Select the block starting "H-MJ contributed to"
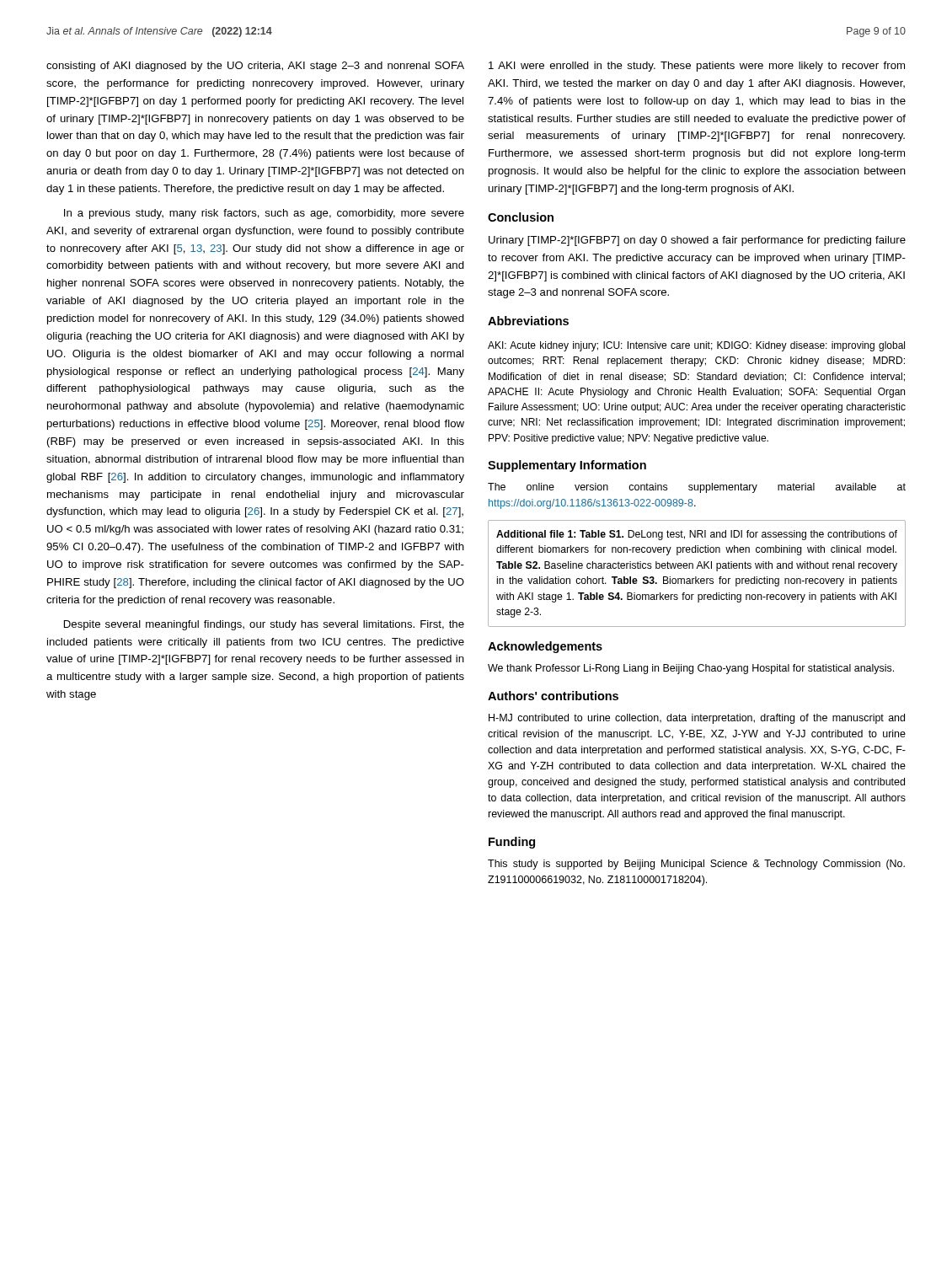This screenshot has height=1264, width=952. (x=697, y=766)
